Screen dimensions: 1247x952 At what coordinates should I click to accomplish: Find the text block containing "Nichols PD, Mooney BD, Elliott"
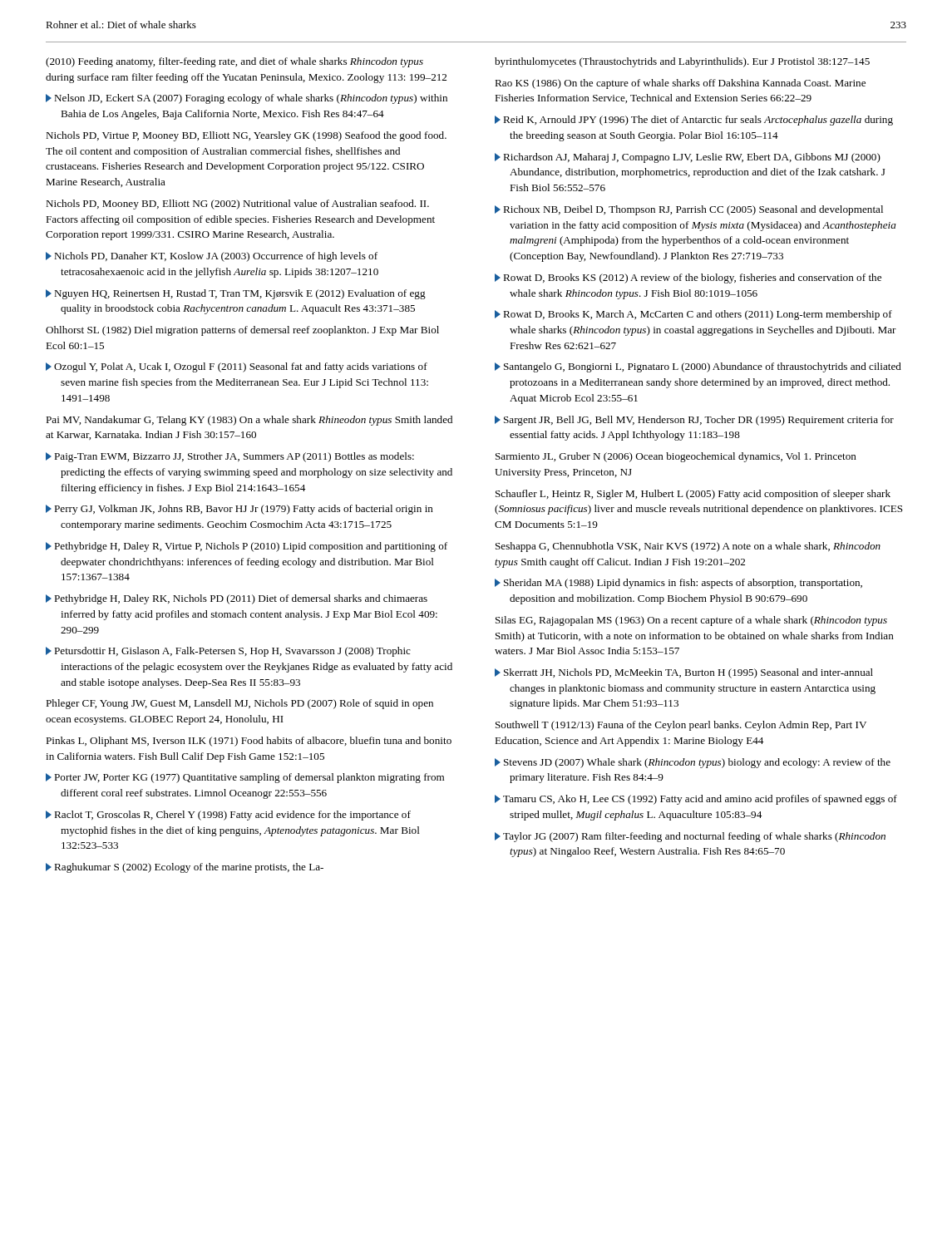click(240, 219)
